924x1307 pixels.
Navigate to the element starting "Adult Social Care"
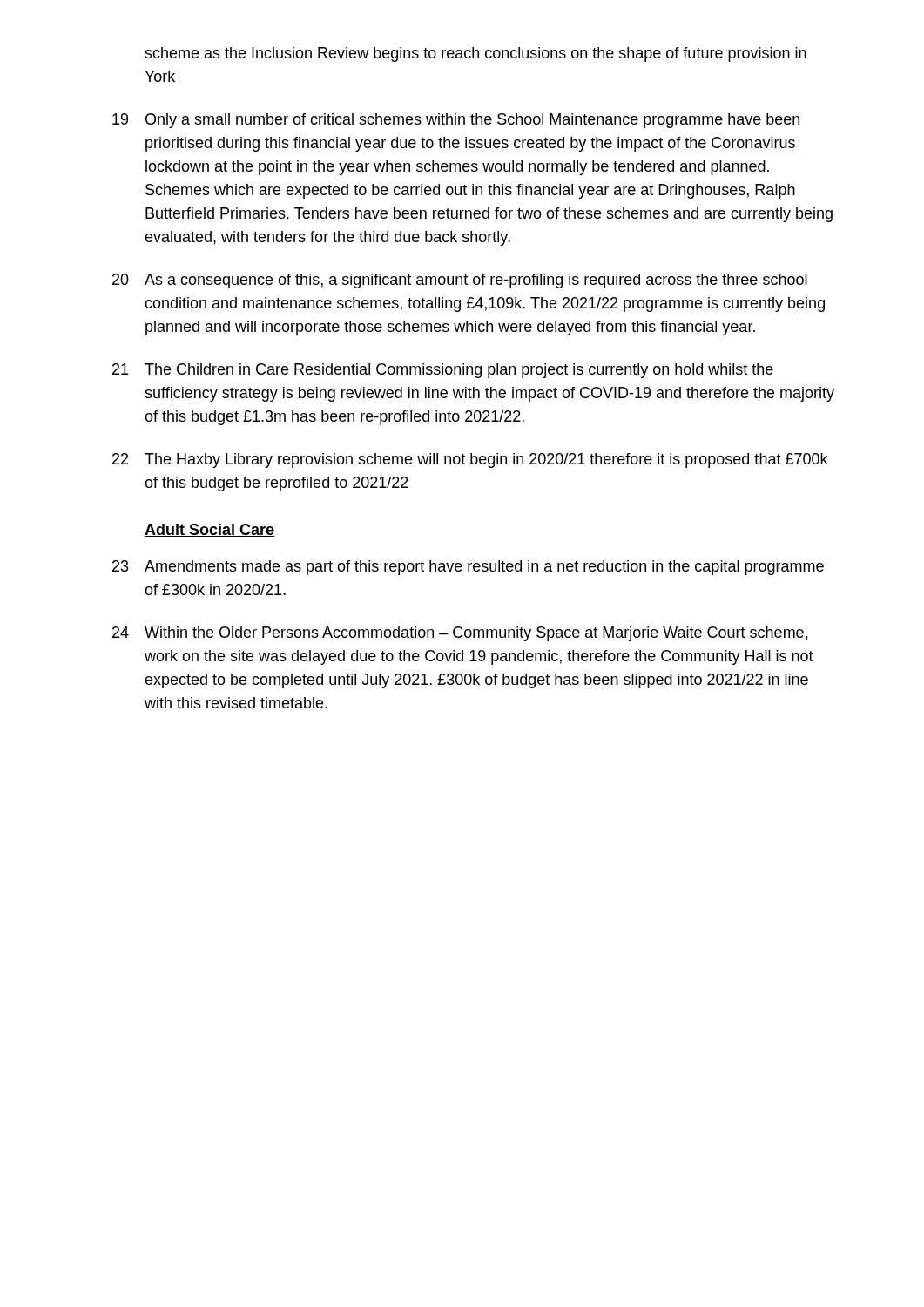(209, 530)
